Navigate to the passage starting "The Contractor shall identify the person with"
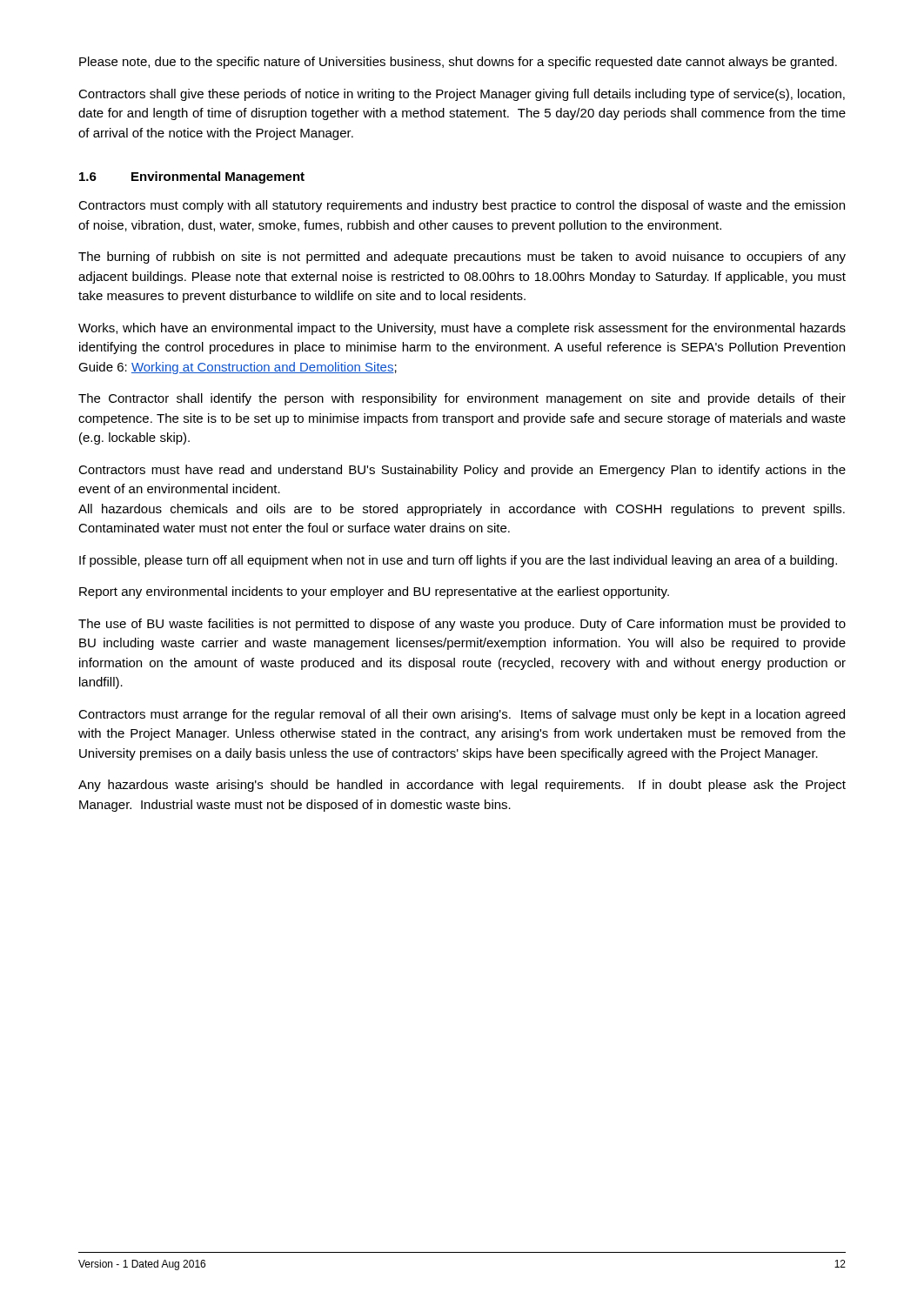This screenshot has width=924, height=1305. point(462,418)
